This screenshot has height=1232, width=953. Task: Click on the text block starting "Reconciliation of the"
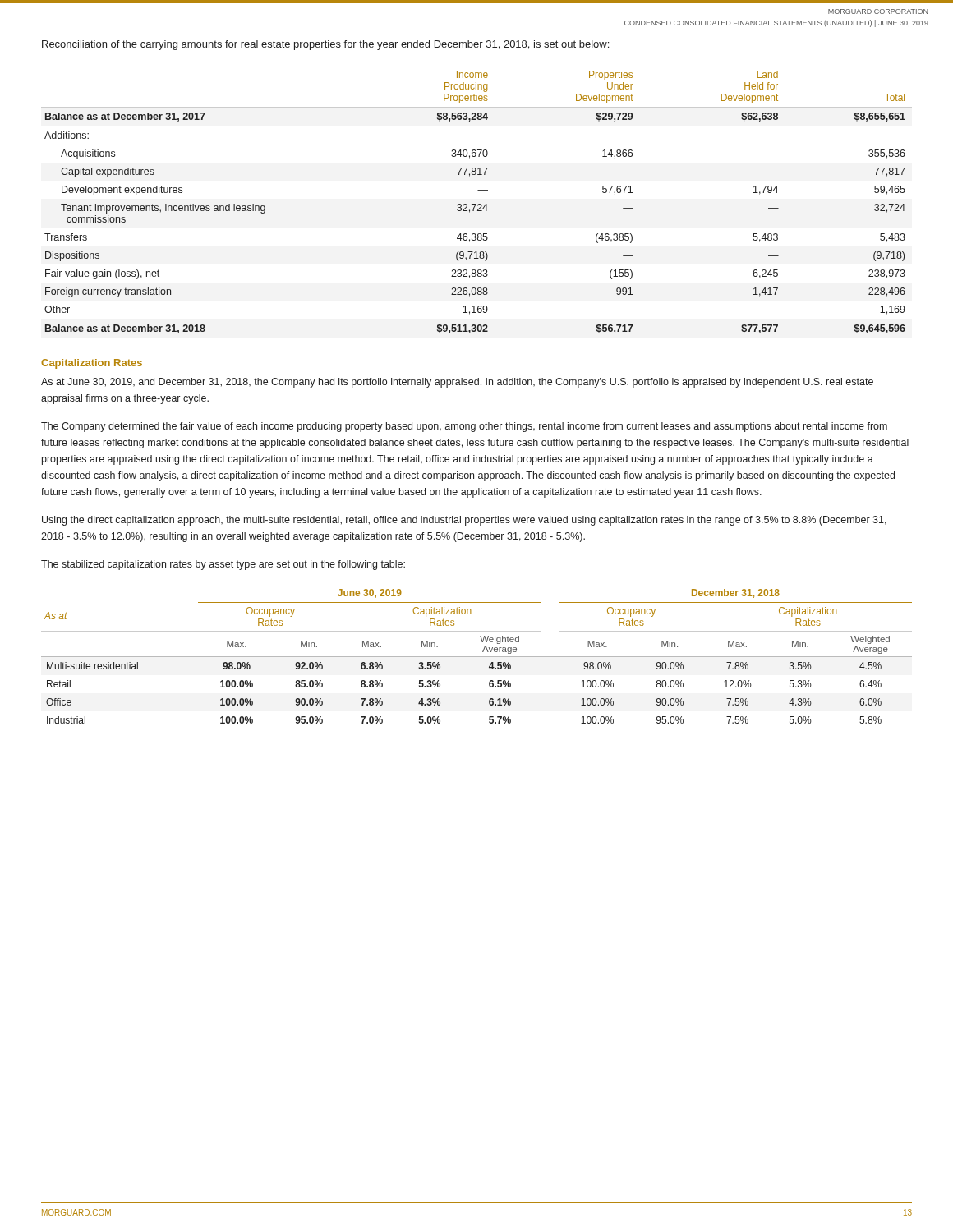click(x=325, y=44)
